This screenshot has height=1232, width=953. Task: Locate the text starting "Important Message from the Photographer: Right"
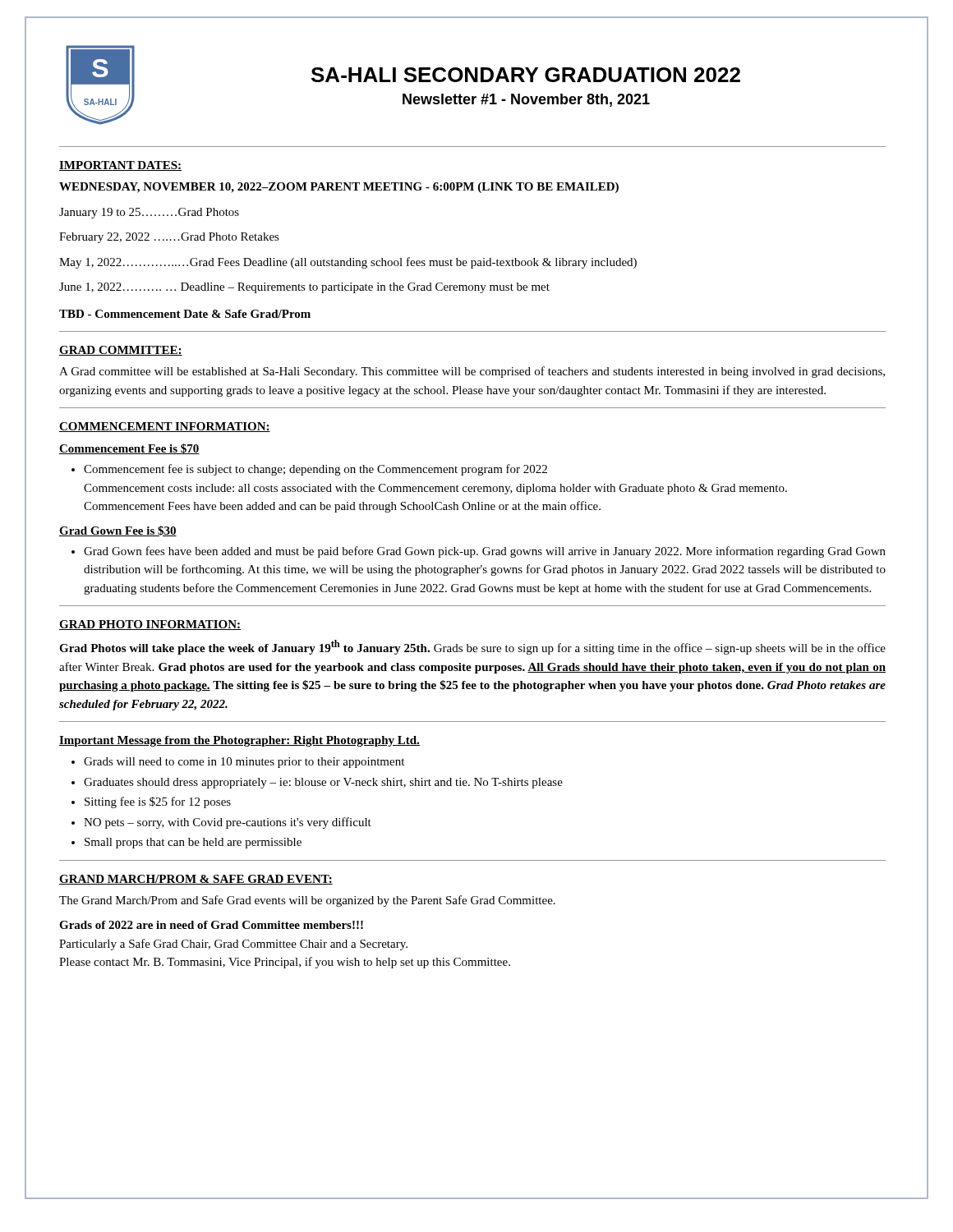pyautogui.click(x=239, y=740)
